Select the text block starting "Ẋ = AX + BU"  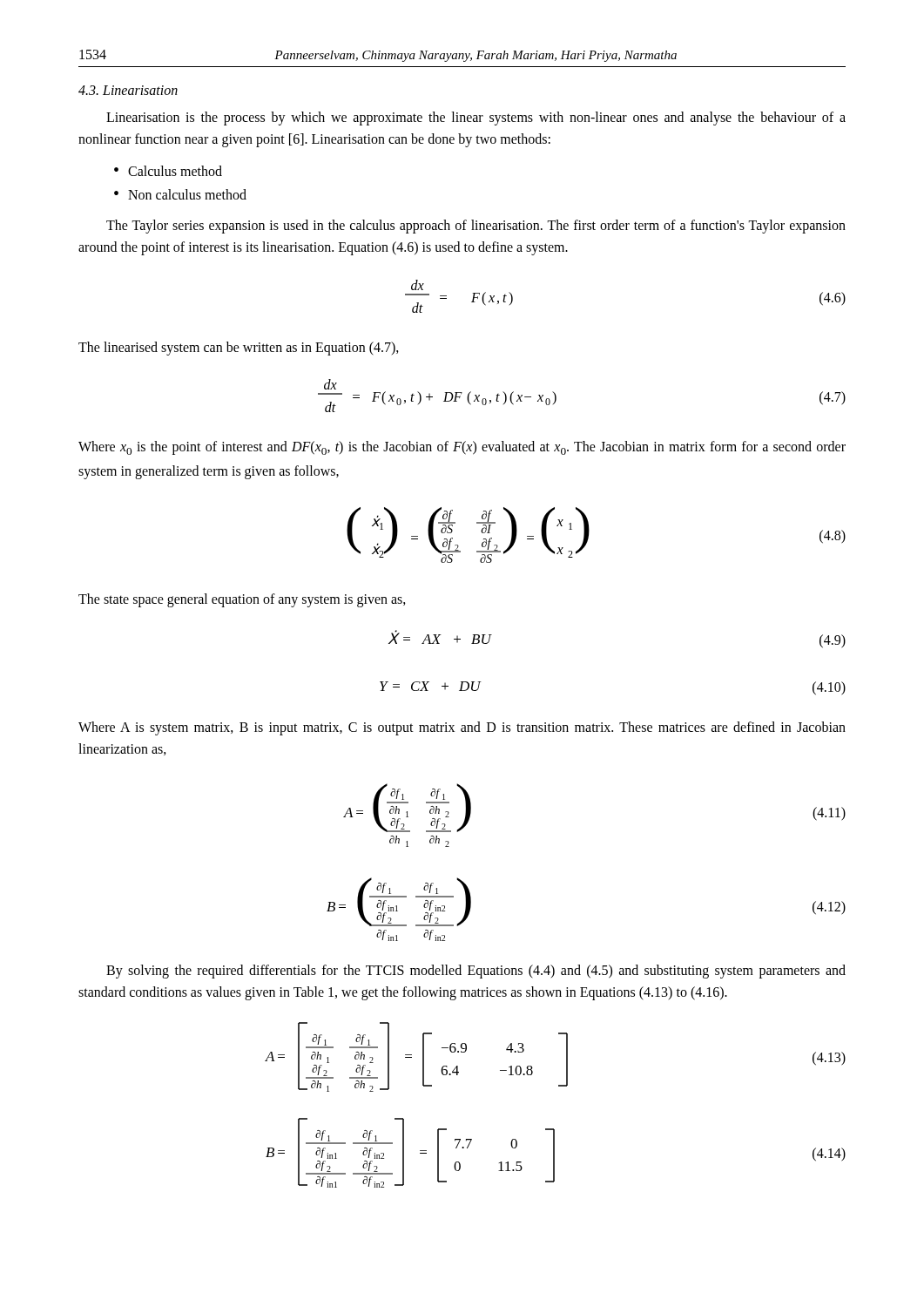coord(430,639)
